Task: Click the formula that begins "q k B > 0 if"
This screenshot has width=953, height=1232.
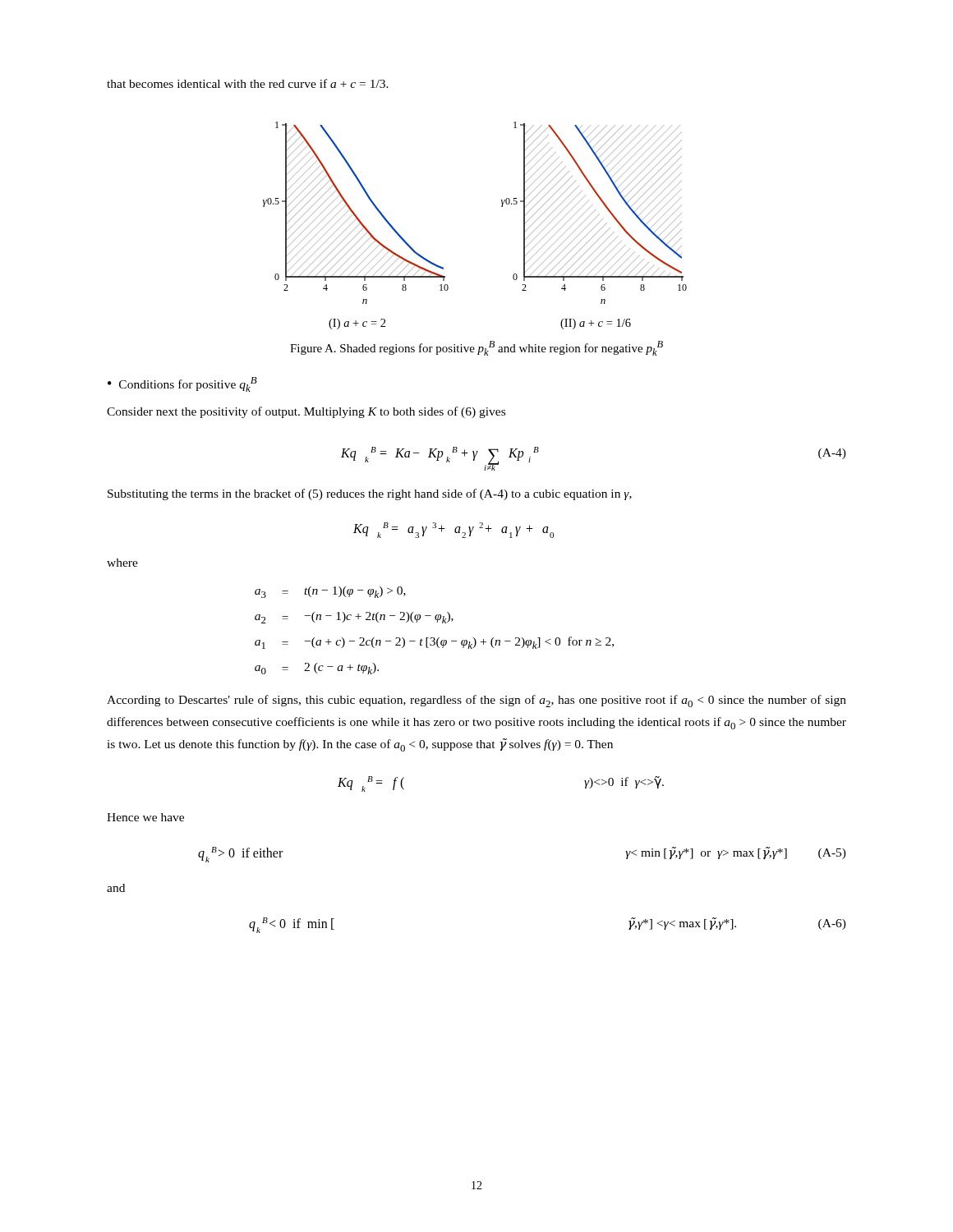Action: click(x=243, y=855)
